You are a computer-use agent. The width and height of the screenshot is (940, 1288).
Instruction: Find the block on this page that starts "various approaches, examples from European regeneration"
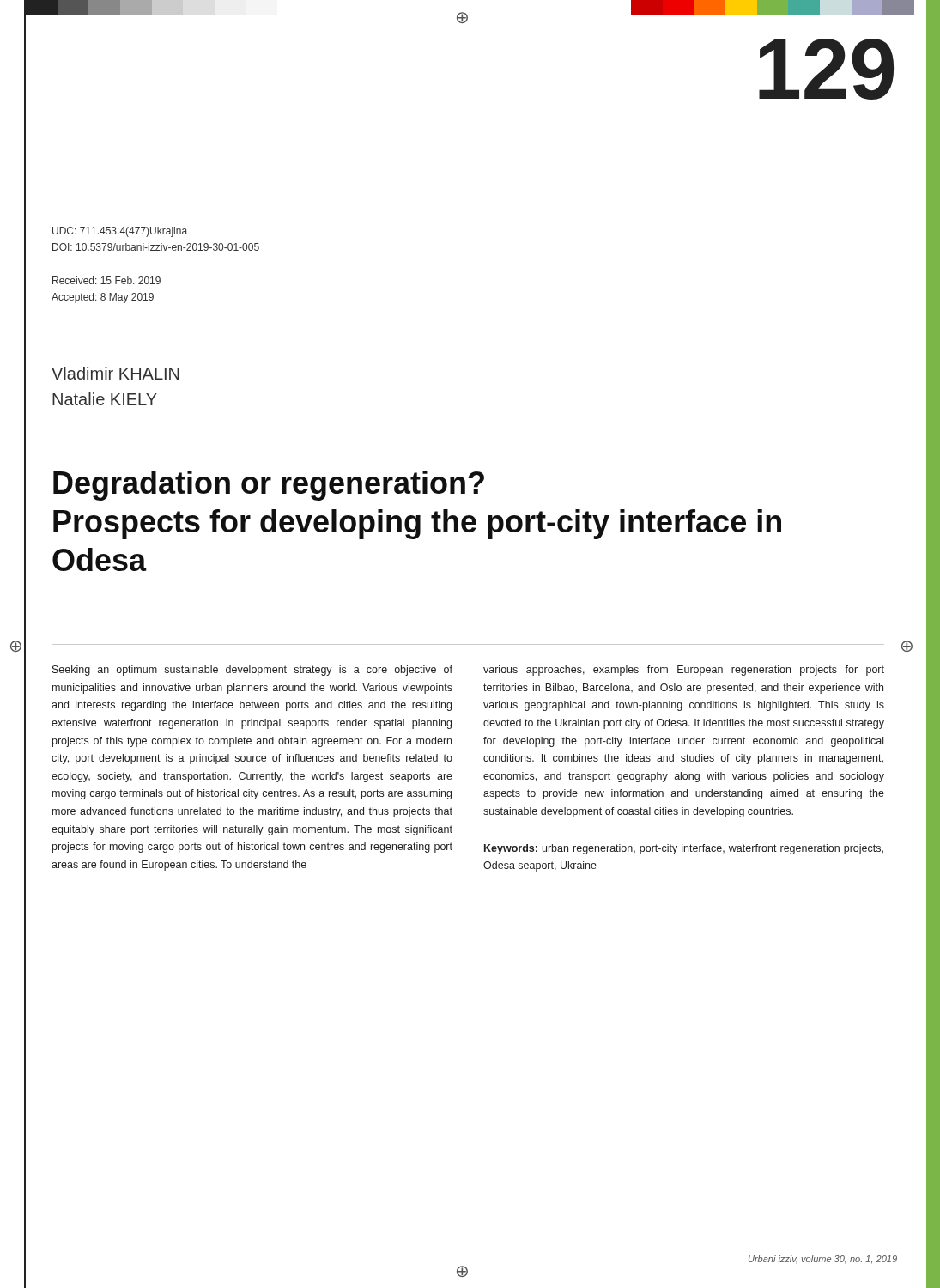coord(684,741)
